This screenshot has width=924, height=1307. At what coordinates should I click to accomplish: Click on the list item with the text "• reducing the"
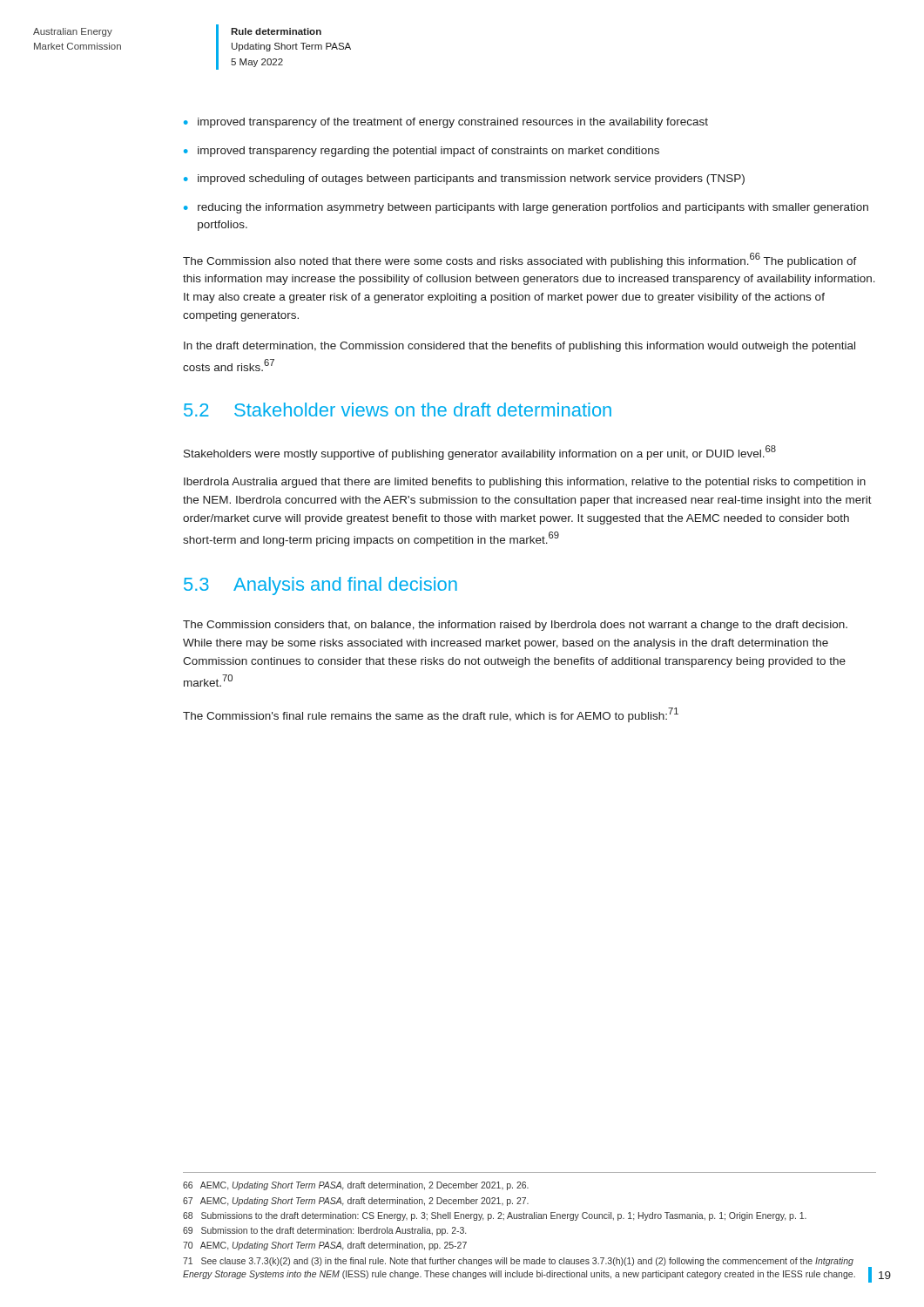[x=529, y=216]
